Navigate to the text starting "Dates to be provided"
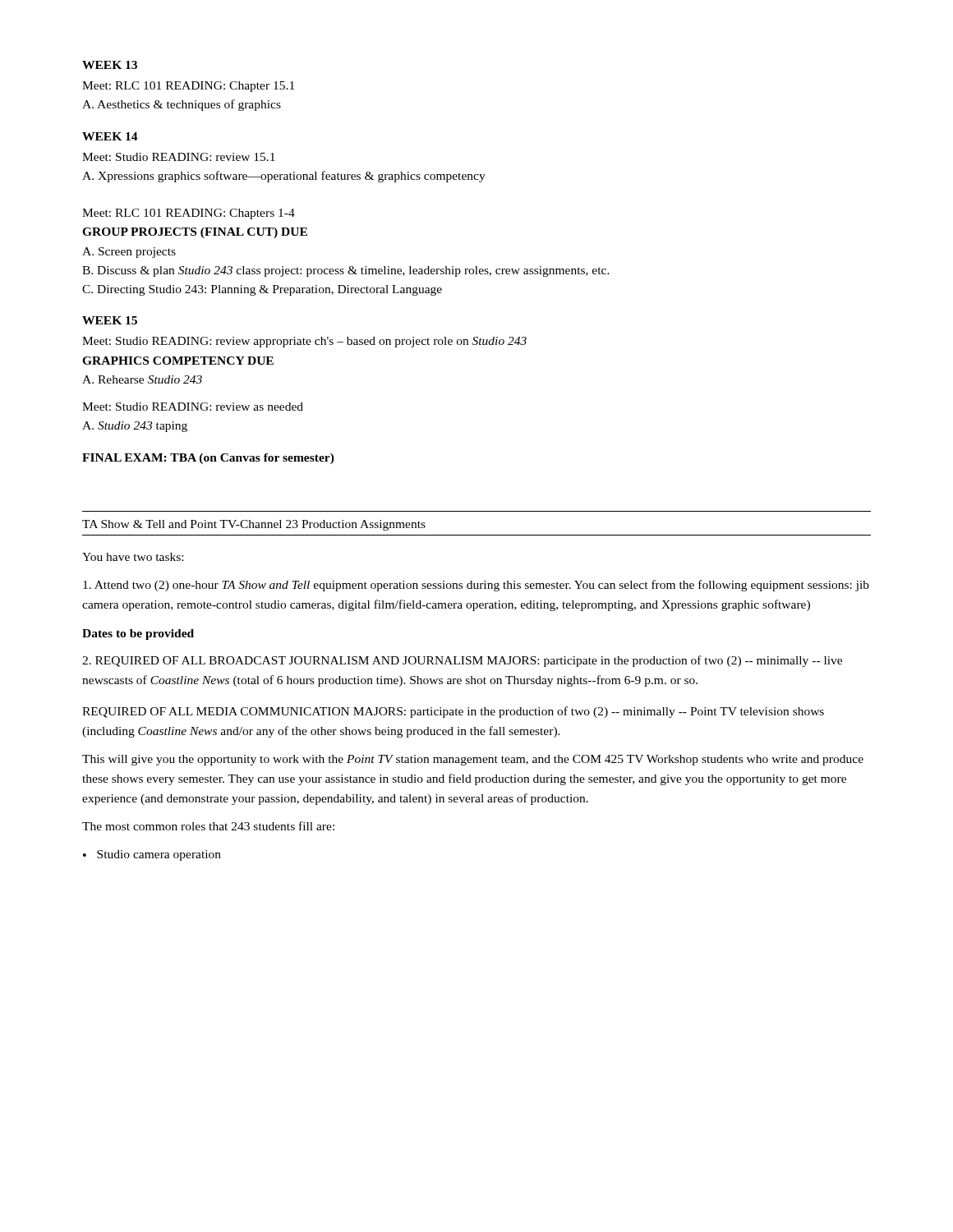This screenshot has width=953, height=1232. [138, 632]
